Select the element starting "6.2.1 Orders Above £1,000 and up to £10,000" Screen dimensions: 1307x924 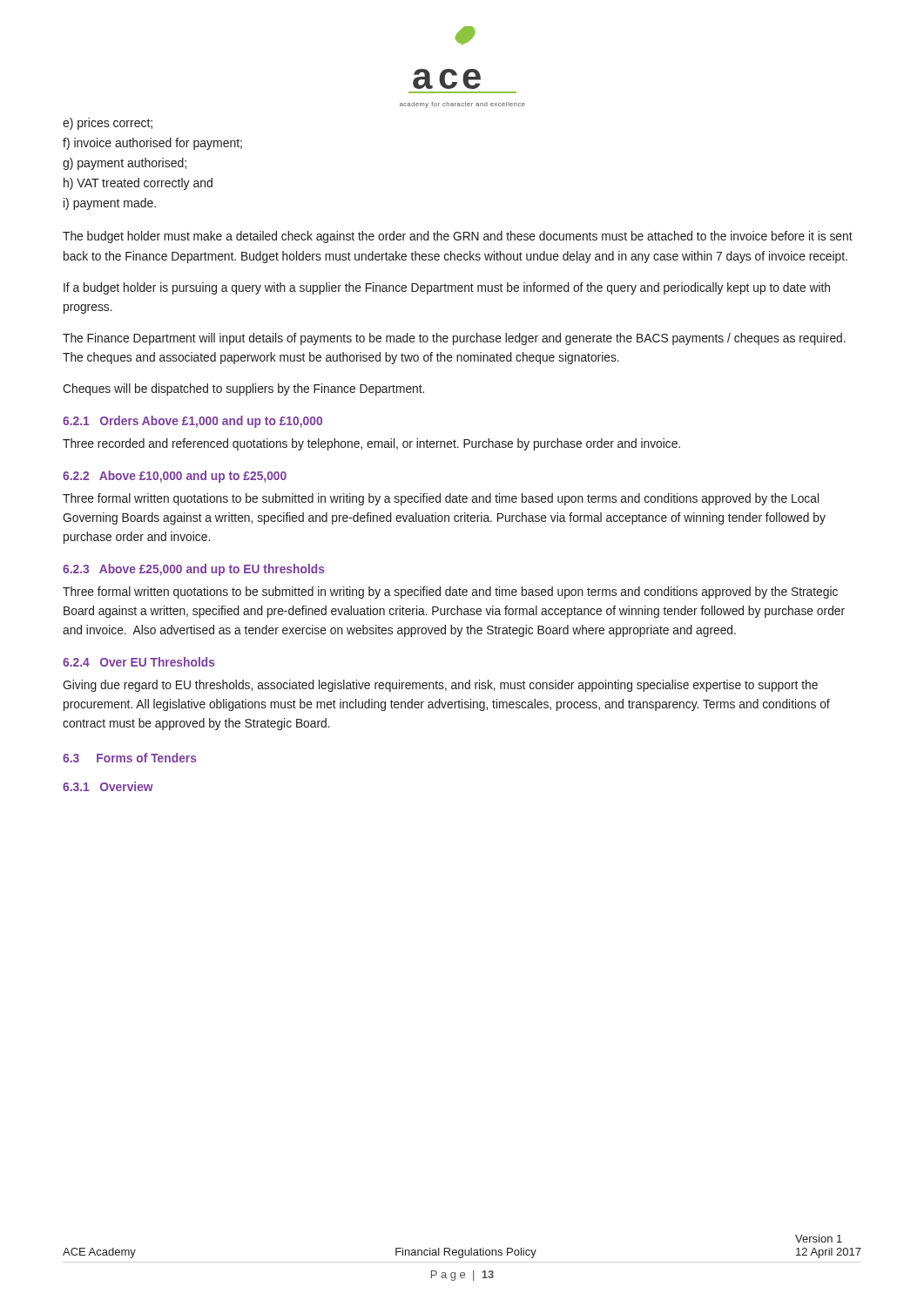193,421
